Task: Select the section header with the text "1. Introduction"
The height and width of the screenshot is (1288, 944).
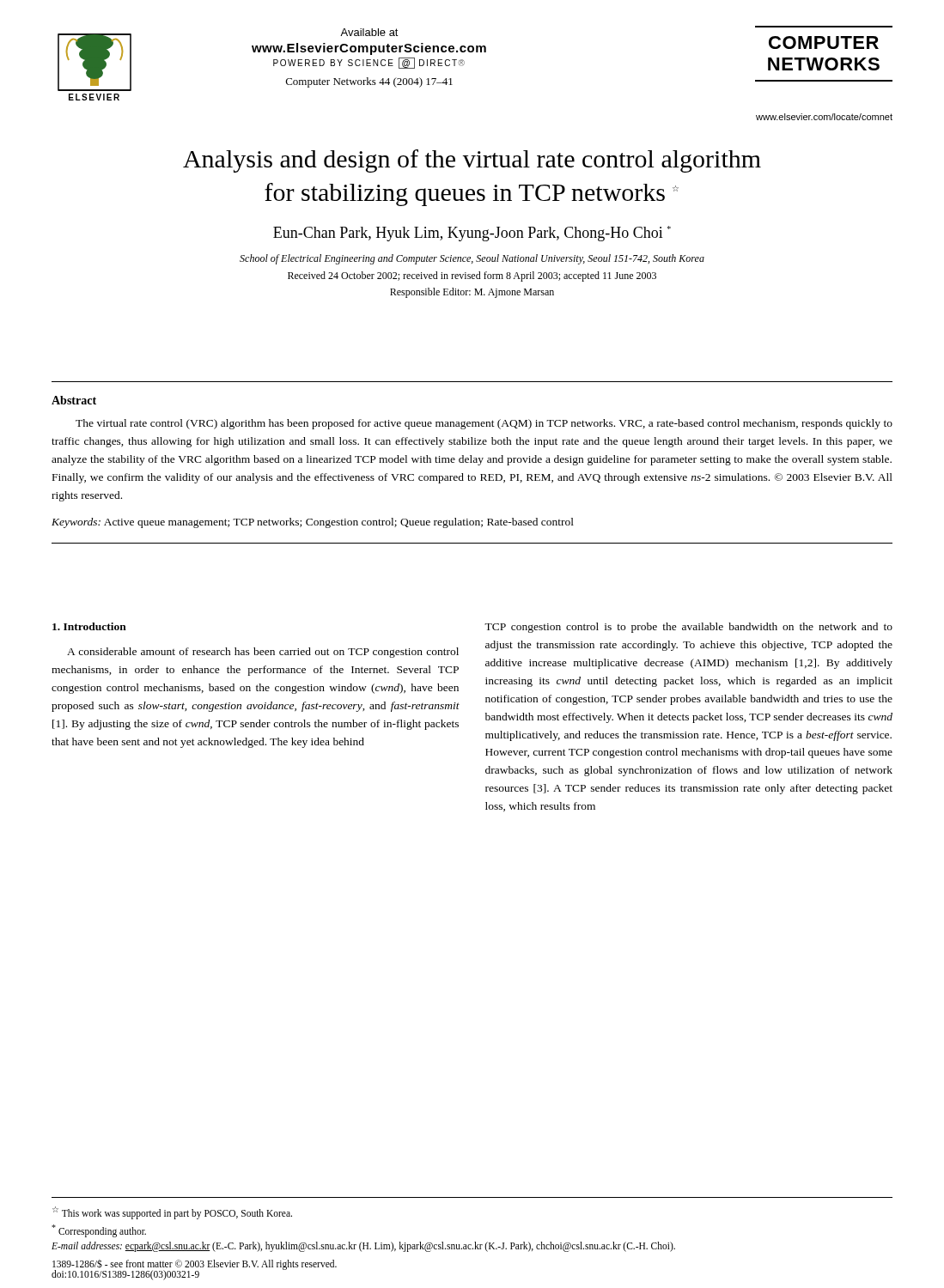Action: click(89, 626)
